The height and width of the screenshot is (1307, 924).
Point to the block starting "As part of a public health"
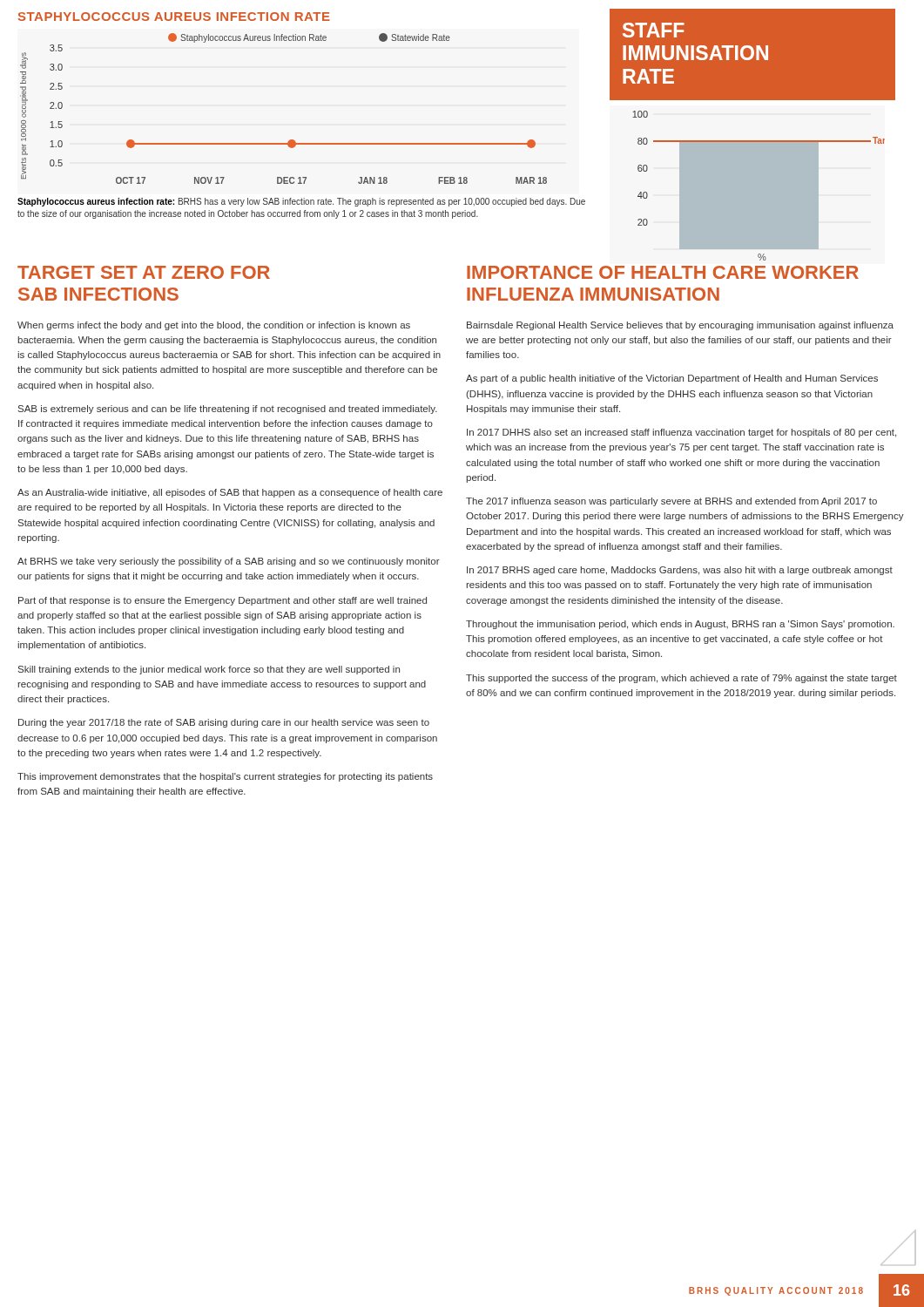tap(672, 394)
